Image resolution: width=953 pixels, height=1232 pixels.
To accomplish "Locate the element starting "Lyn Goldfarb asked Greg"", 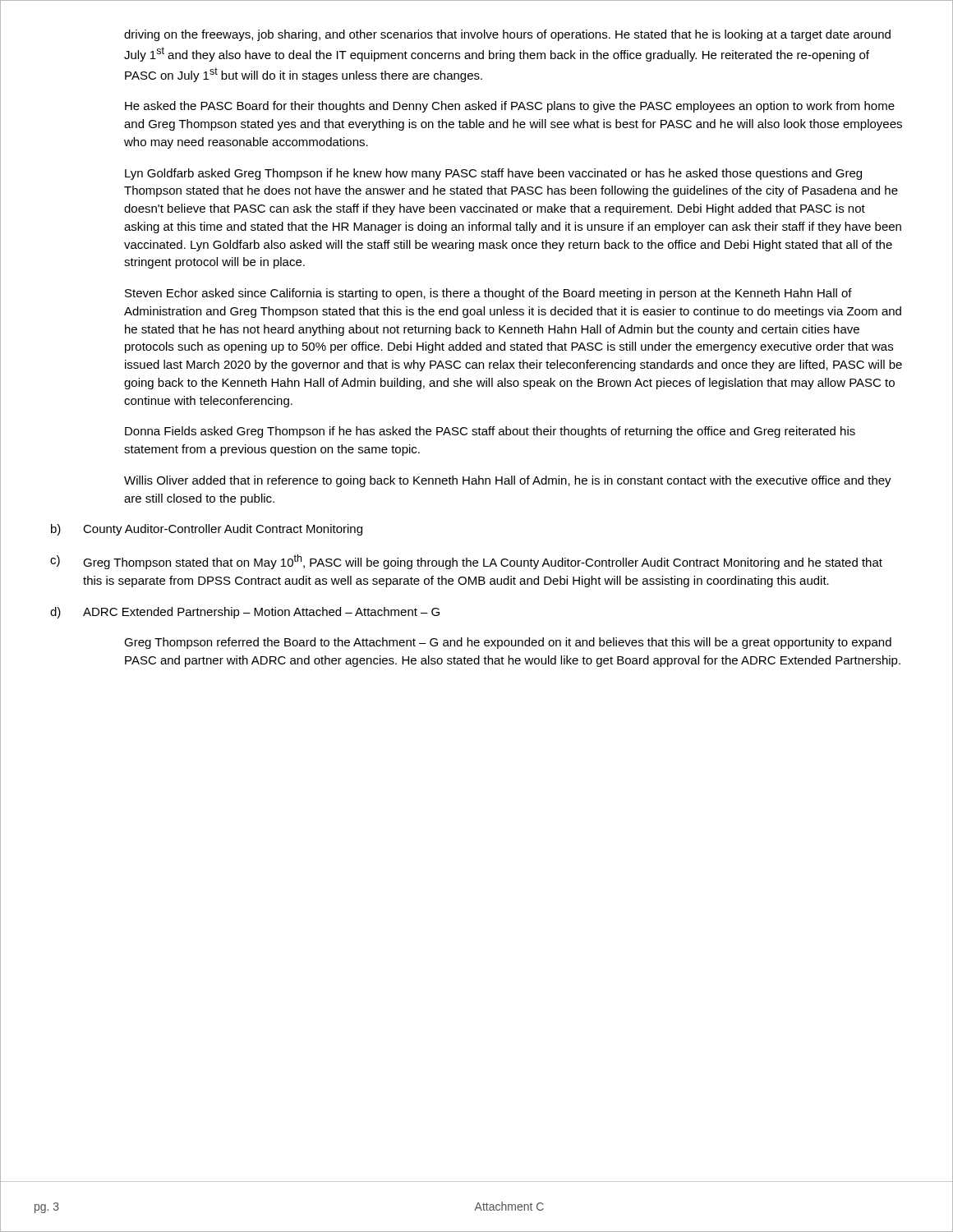I will tap(513, 217).
